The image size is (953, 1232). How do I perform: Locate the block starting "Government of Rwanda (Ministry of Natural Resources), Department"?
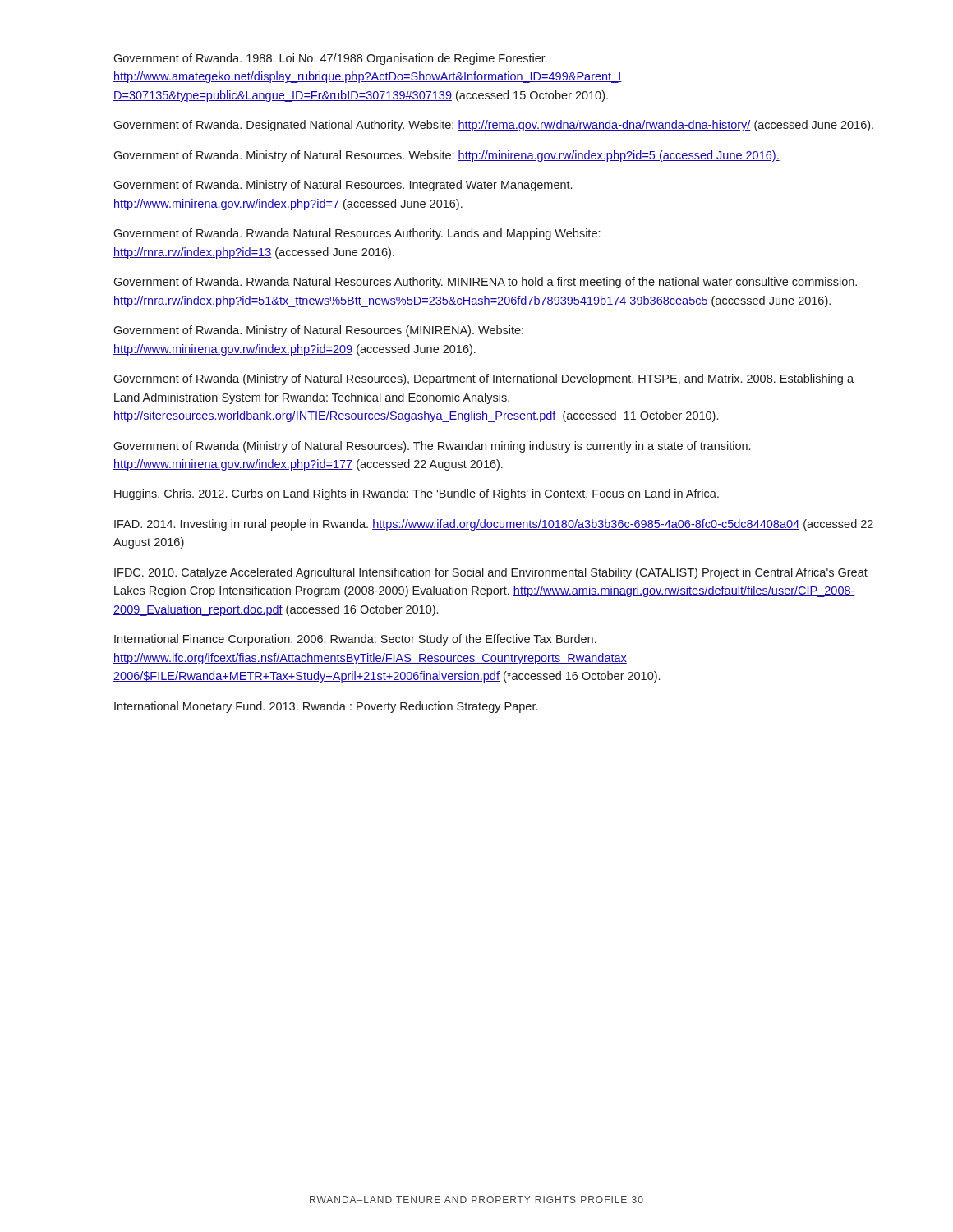click(x=496, y=397)
